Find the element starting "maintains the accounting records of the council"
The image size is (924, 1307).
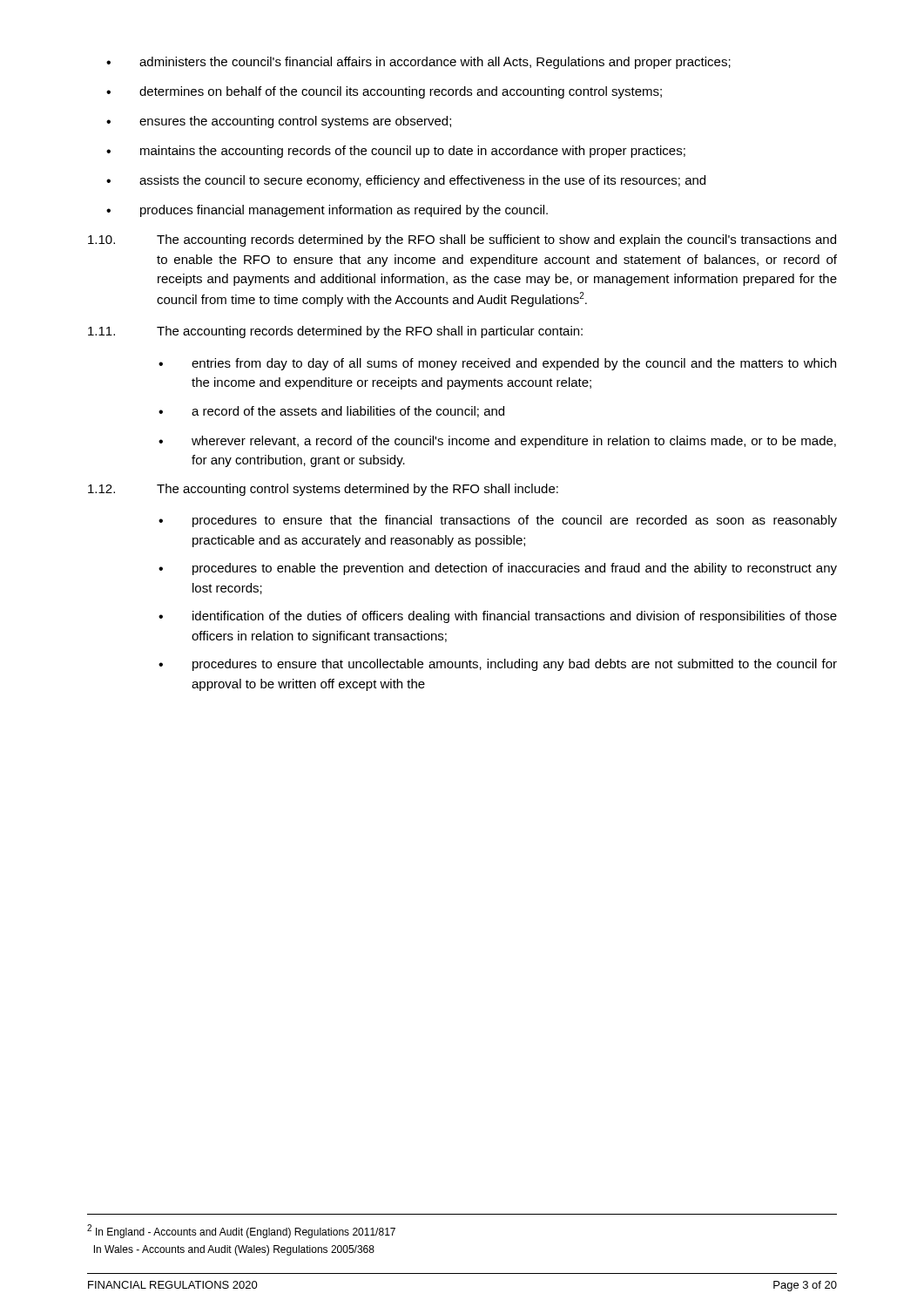[413, 150]
